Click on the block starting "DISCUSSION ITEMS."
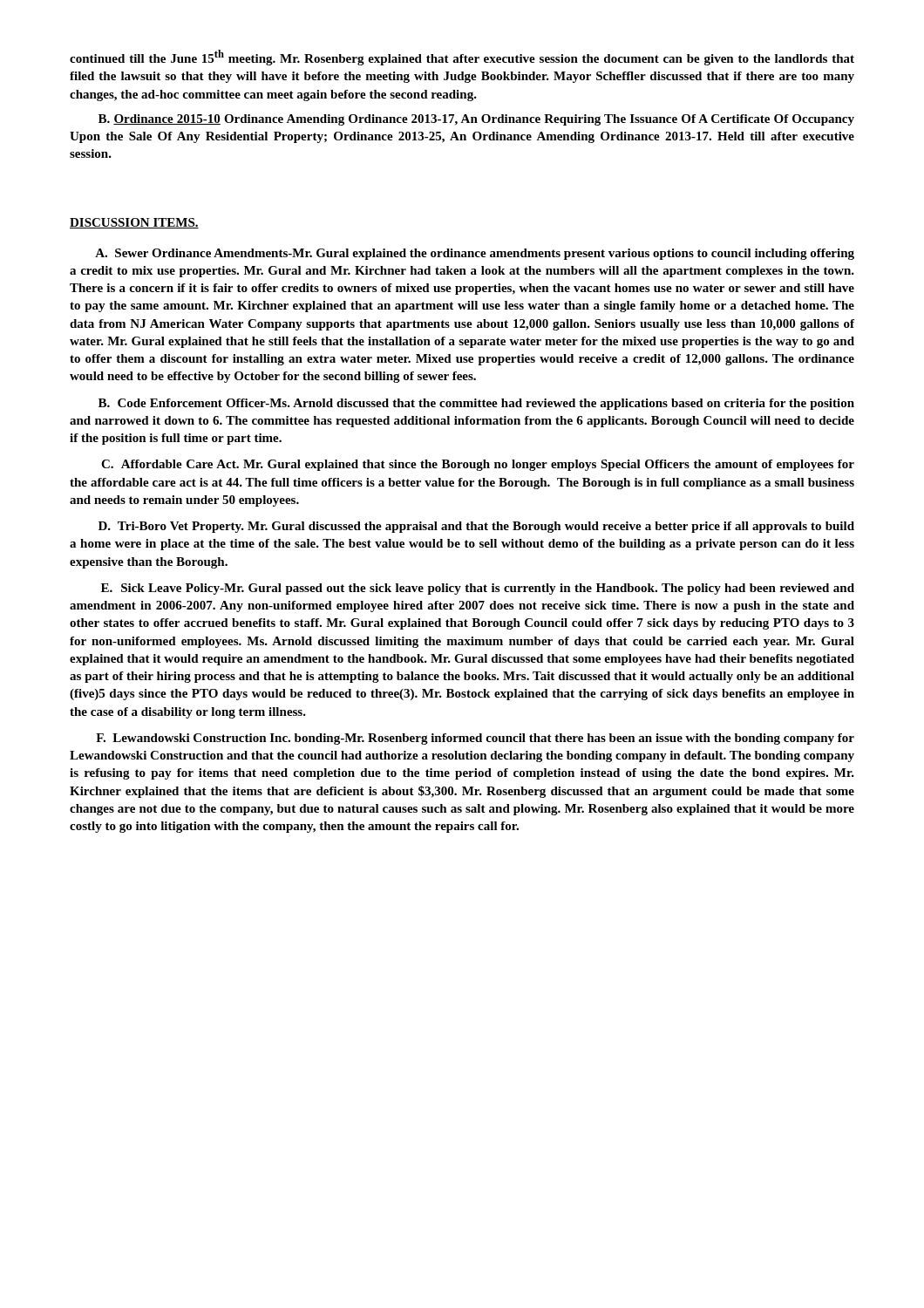924x1308 pixels. pyautogui.click(x=134, y=222)
